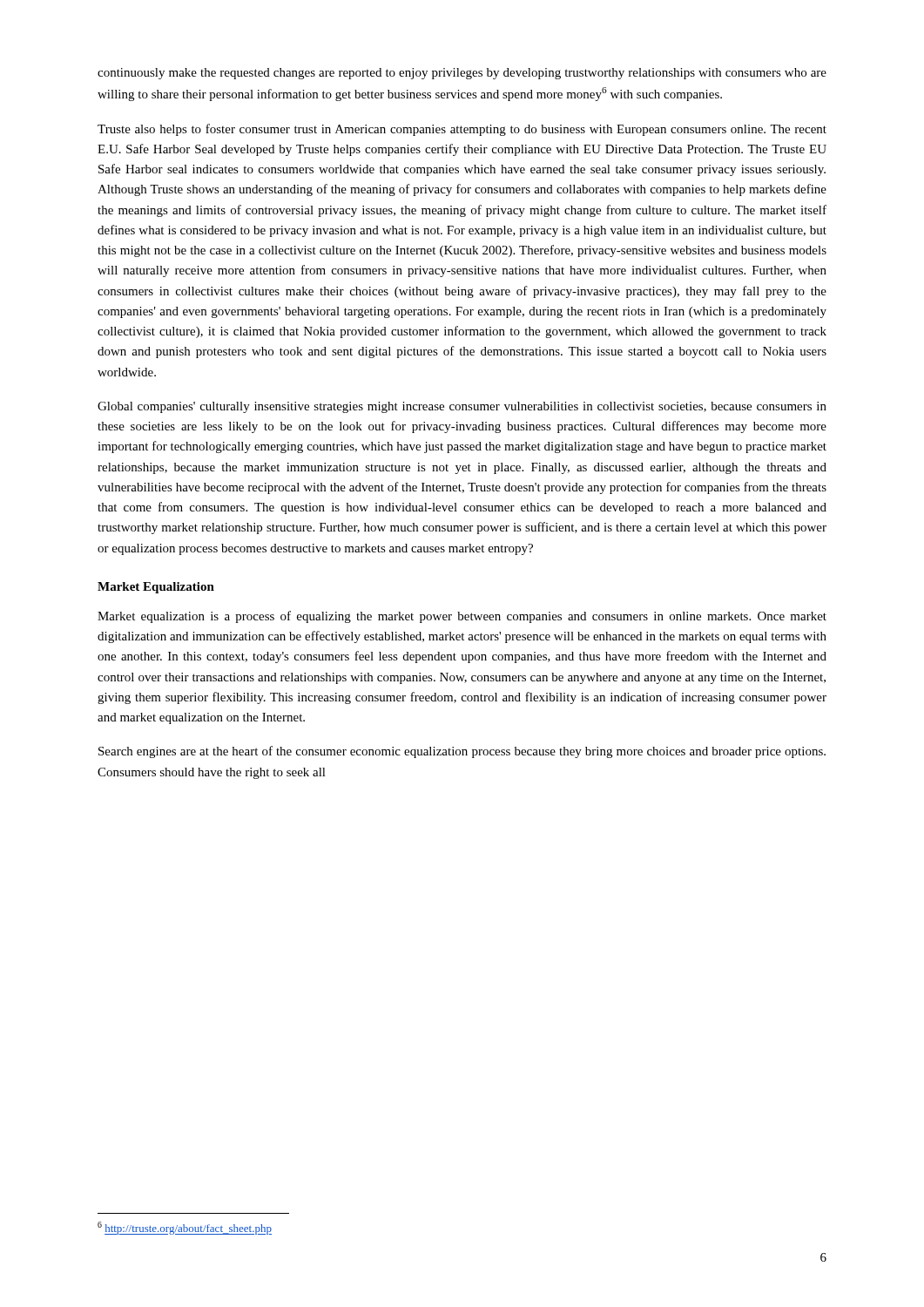The width and height of the screenshot is (924, 1307).
Task: Find the passage starting "Market equalization is a process of equalizing"
Action: (462, 667)
